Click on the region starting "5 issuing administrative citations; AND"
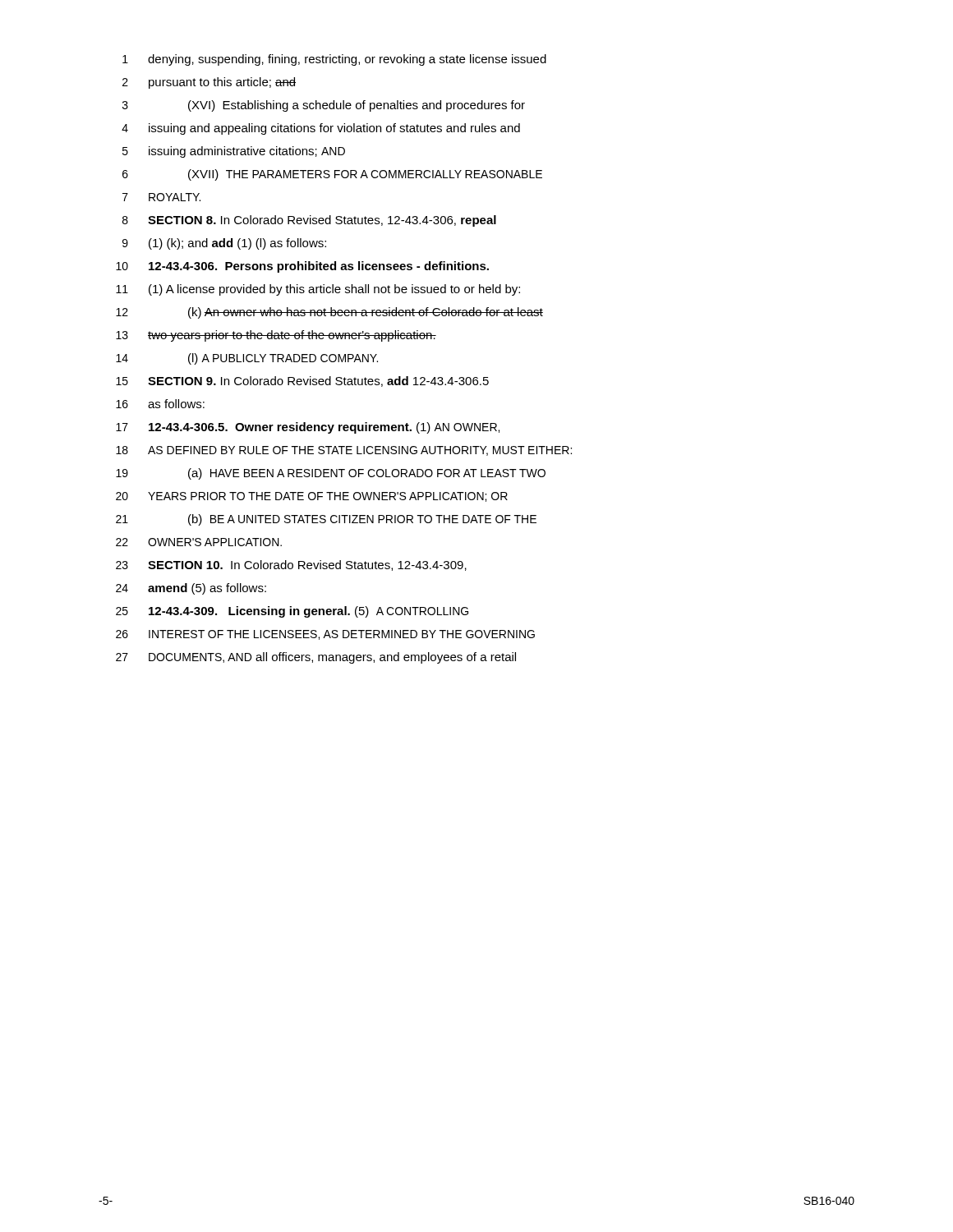 point(234,152)
